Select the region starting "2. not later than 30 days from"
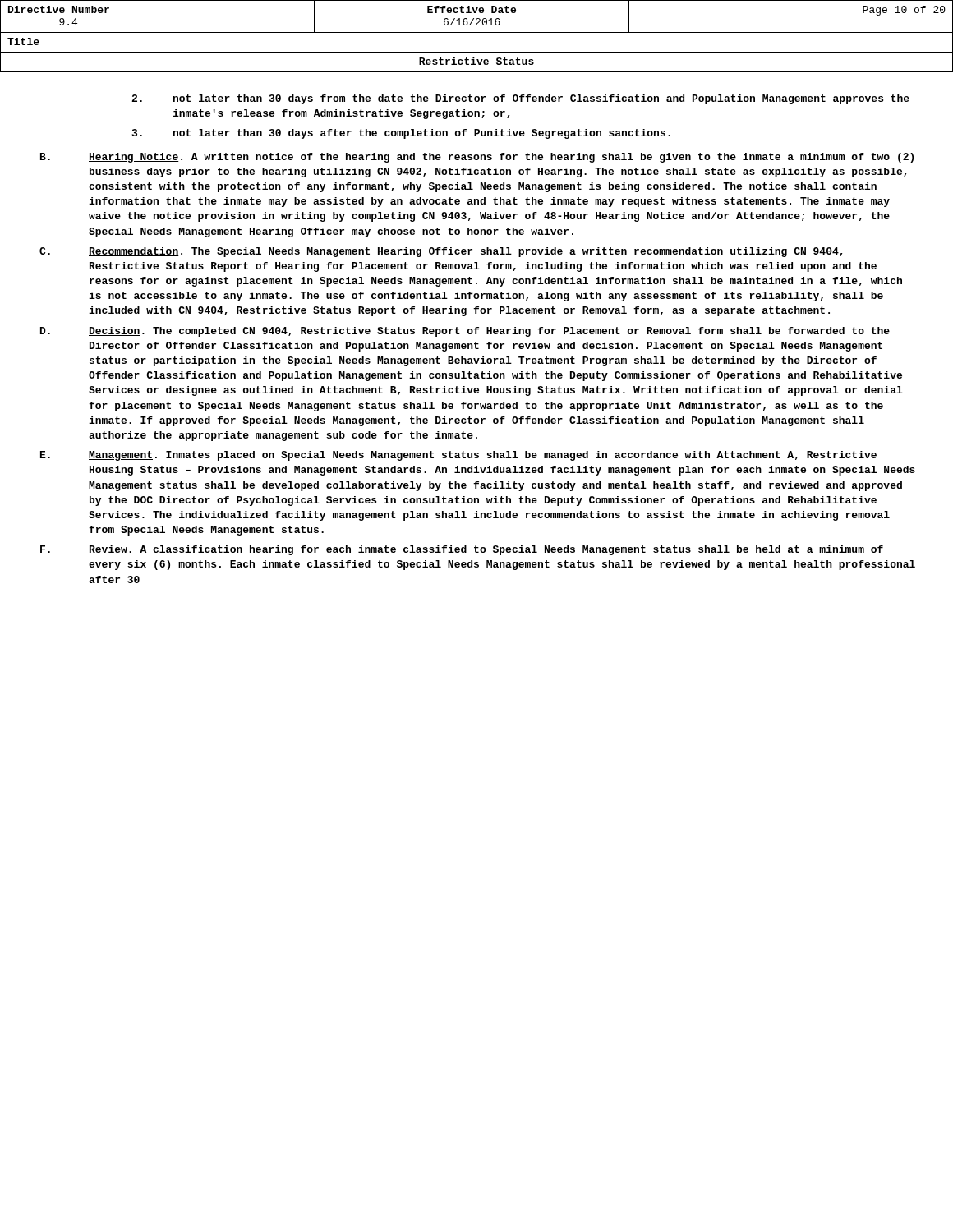 click(522, 107)
